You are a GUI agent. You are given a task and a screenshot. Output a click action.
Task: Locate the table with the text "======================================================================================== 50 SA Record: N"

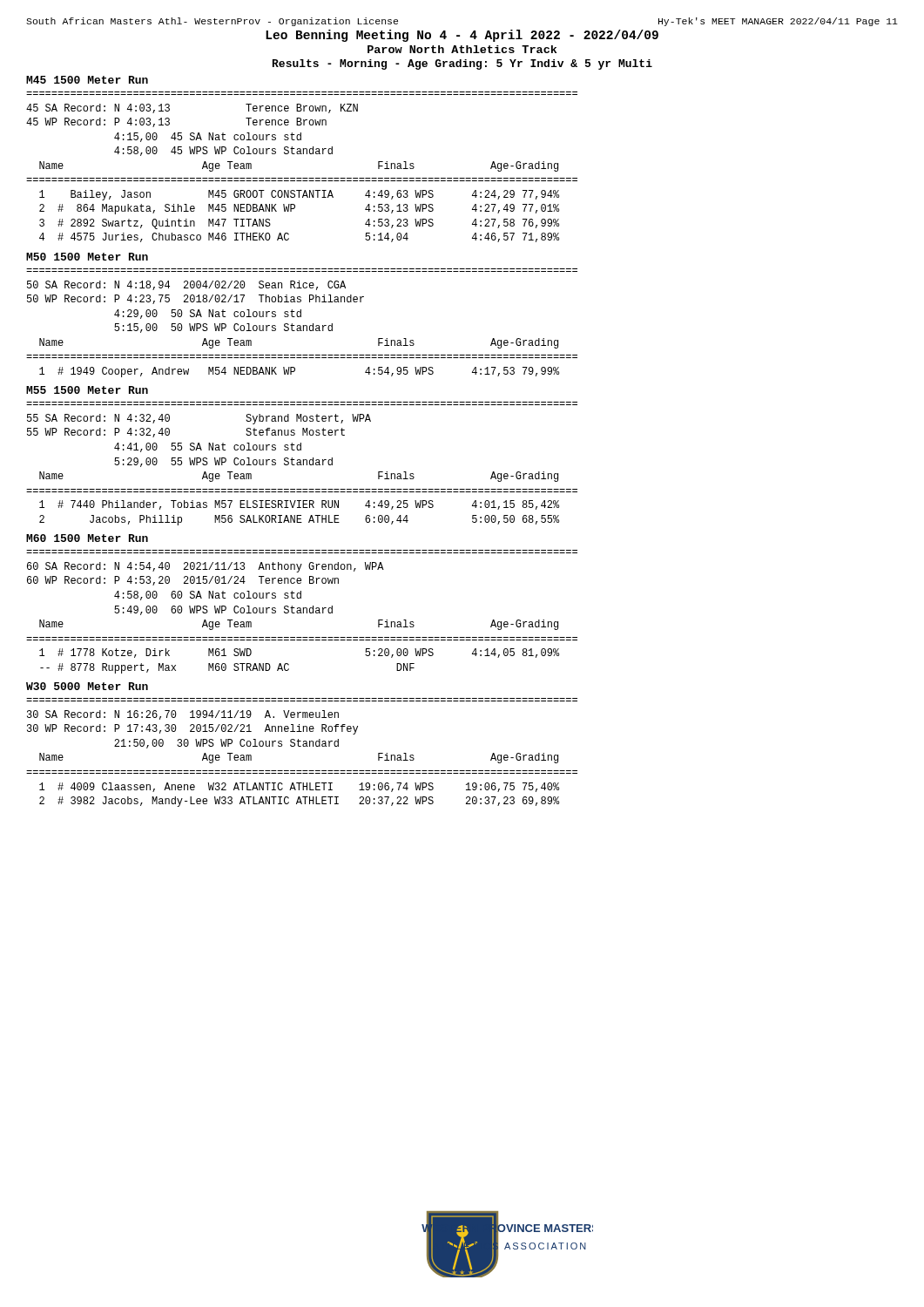(462, 322)
